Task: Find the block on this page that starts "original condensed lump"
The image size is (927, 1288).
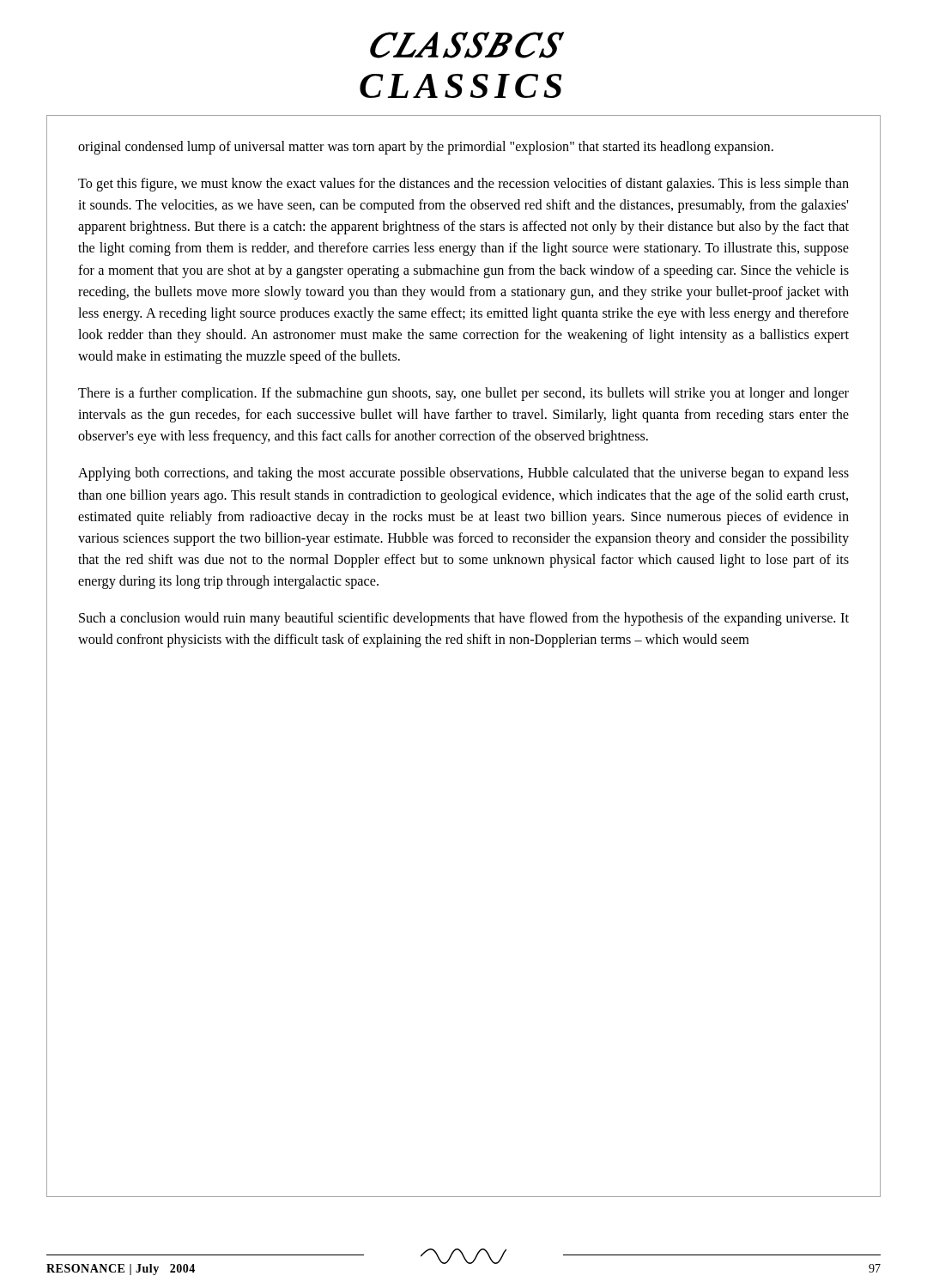Action: (x=426, y=147)
